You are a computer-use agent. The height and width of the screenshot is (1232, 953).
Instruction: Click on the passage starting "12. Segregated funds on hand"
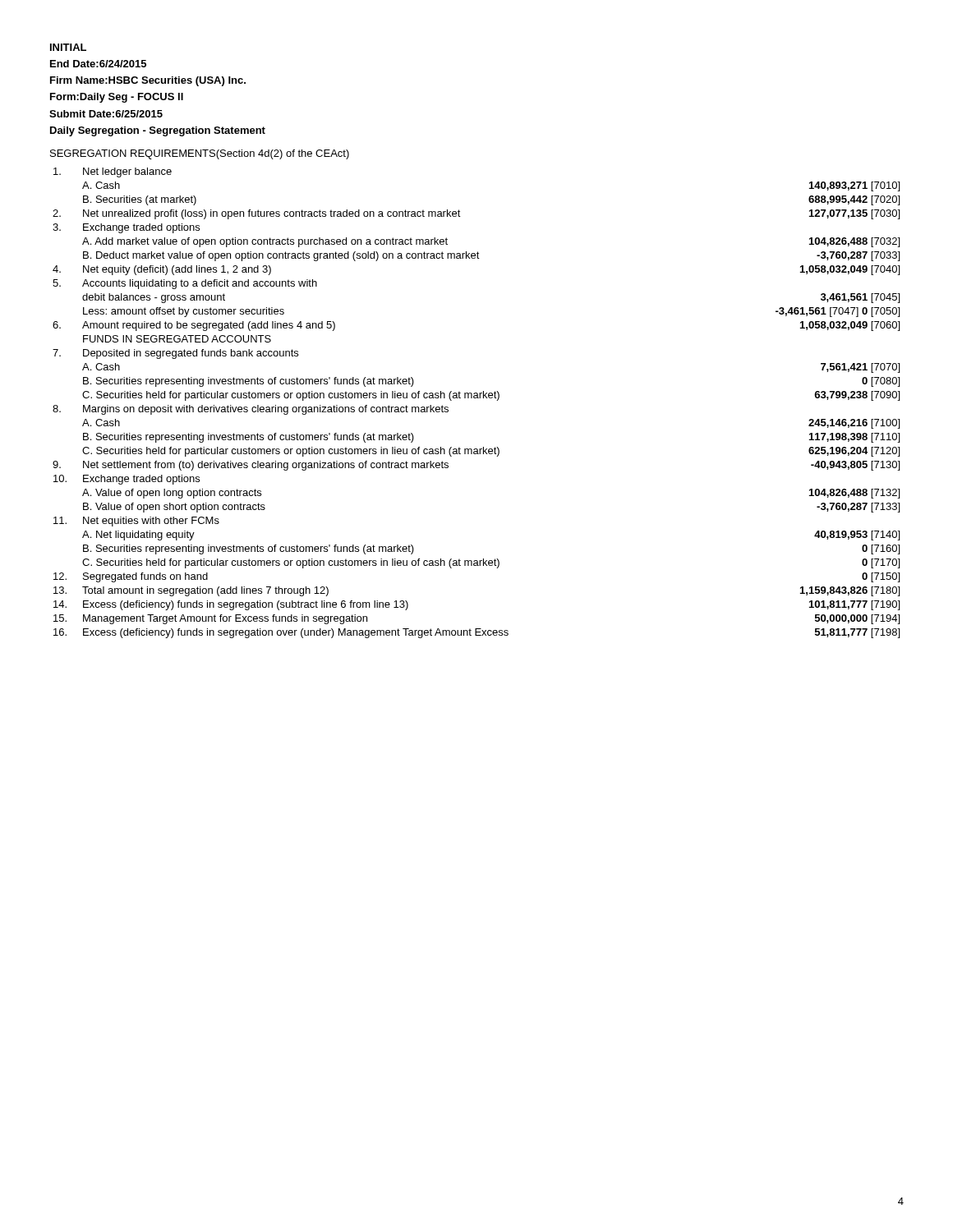coord(476,576)
